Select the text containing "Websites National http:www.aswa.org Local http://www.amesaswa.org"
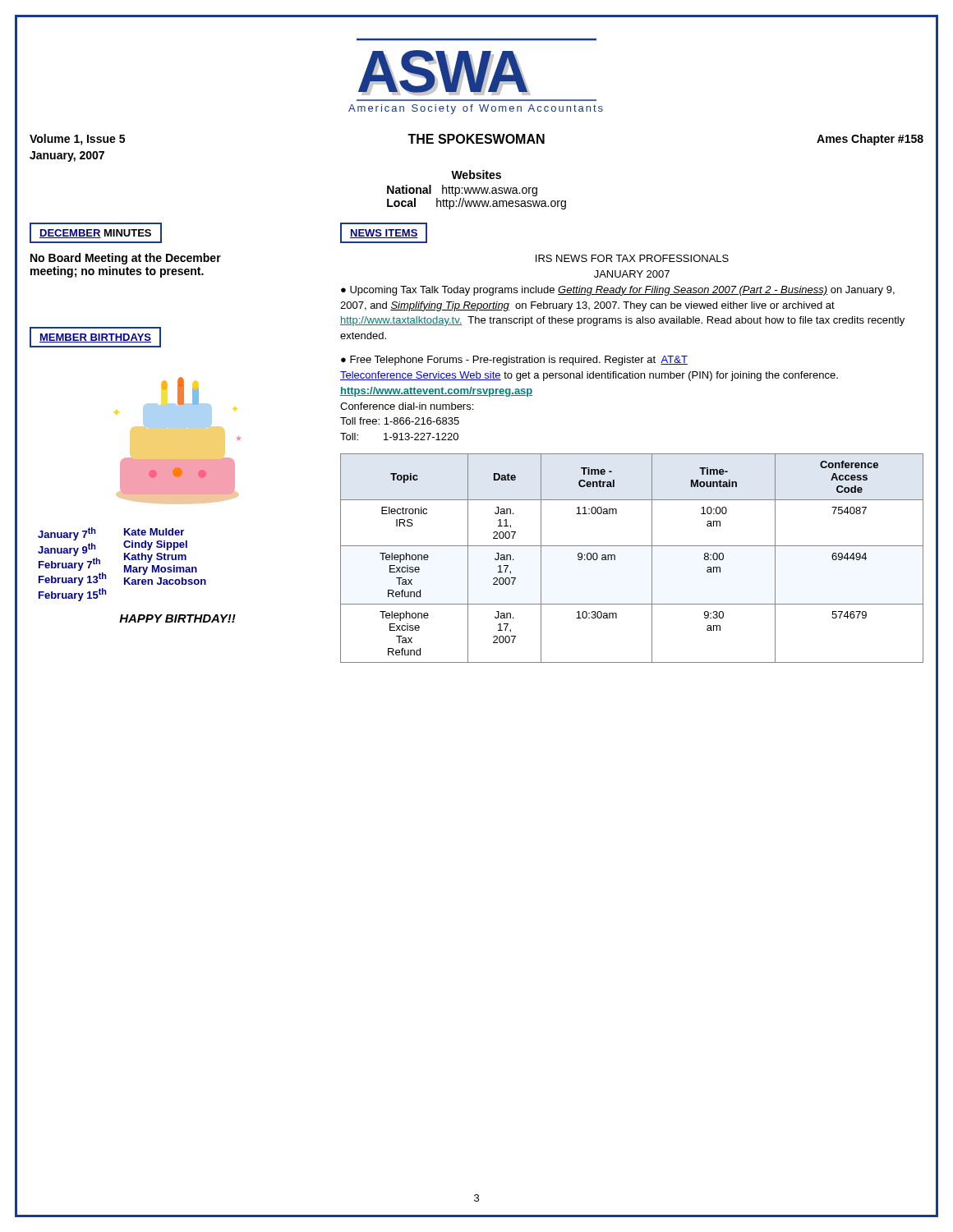 476,189
